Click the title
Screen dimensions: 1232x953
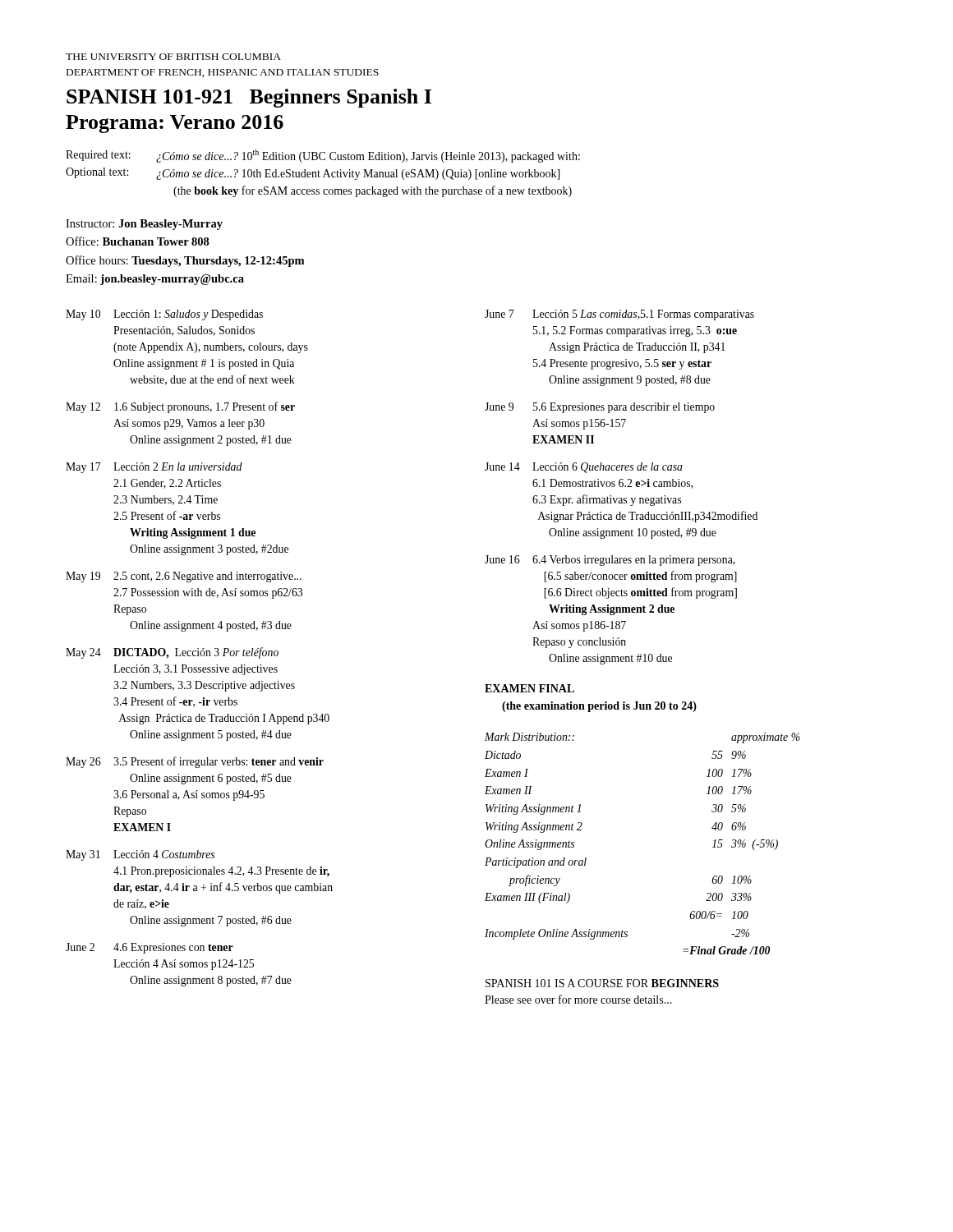click(476, 109)
